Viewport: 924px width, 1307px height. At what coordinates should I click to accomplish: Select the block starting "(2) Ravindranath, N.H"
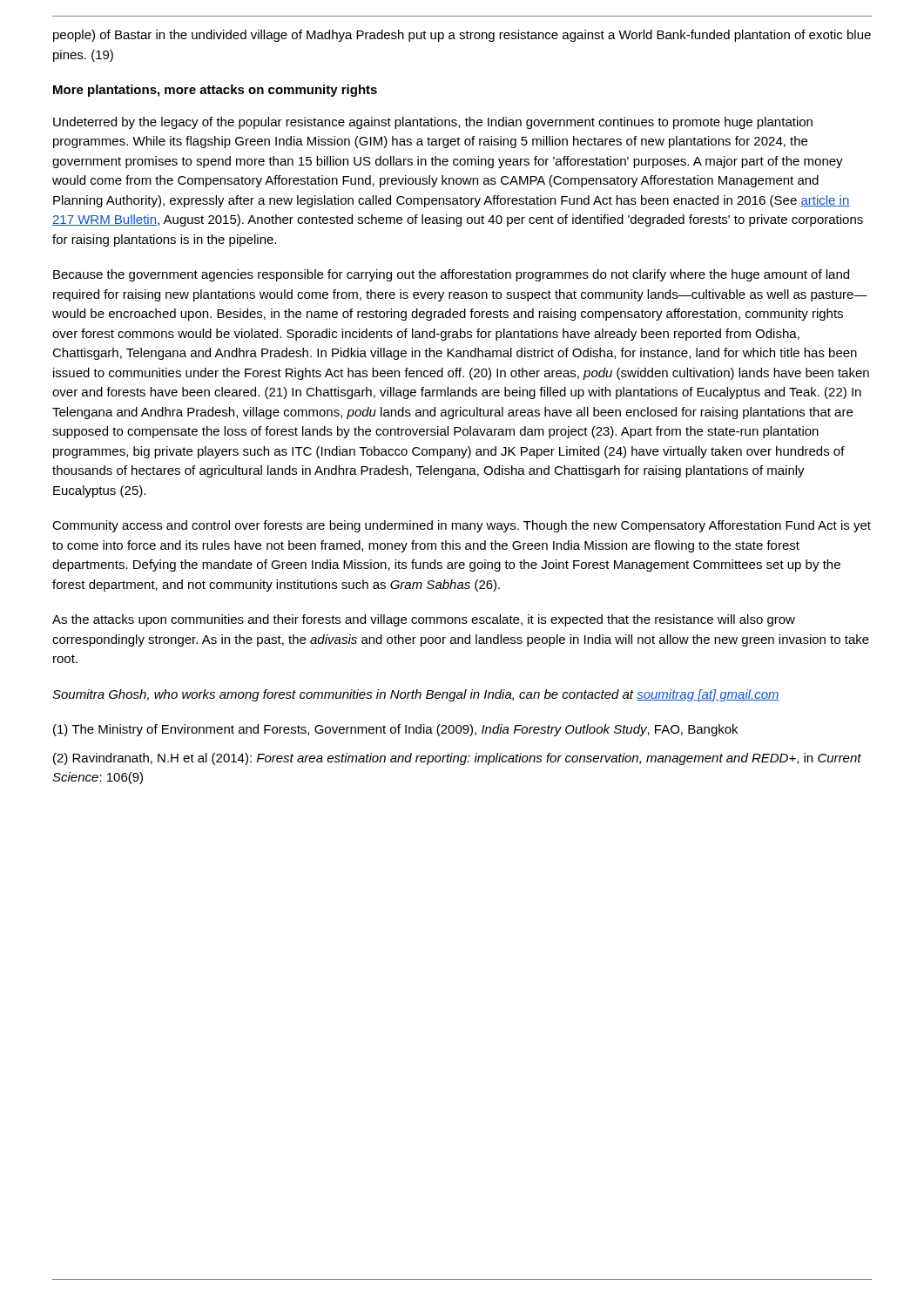457,767
